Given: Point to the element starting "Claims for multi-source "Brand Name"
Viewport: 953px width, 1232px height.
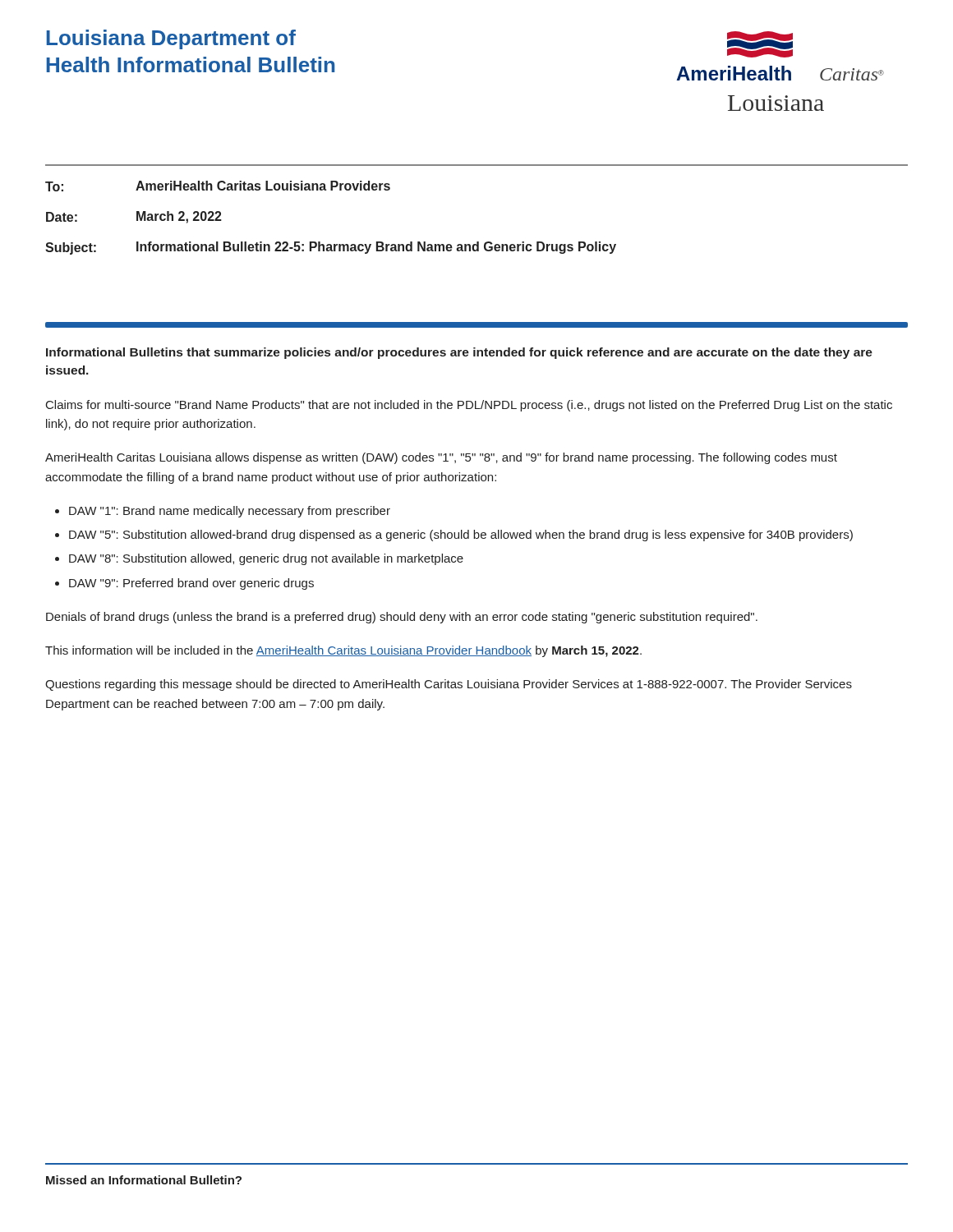Looking at the screenshot, I should coord(469,414).
